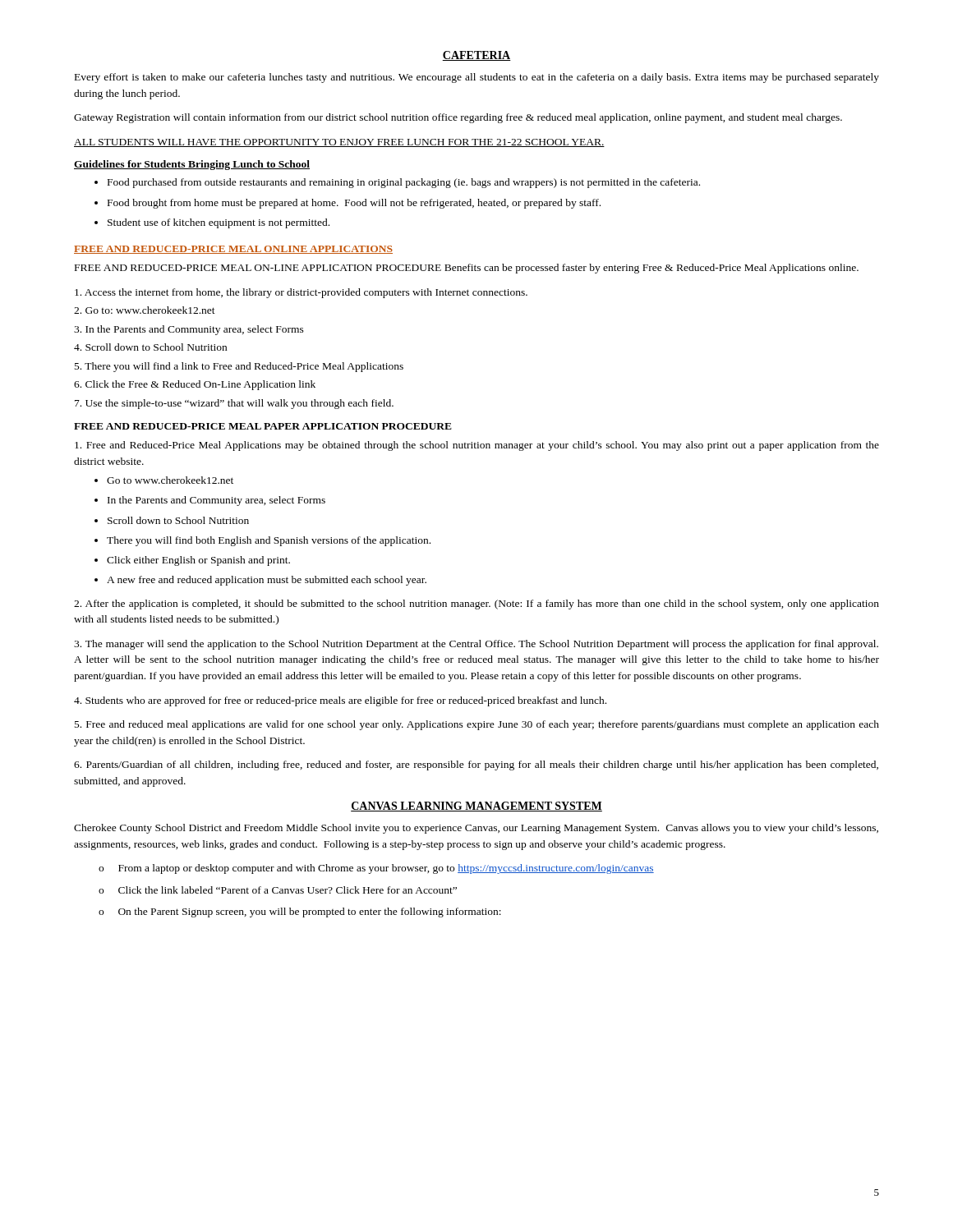Locate the block of text that opens with "7. Use the simple-to-use"
The height and width of the screenshot is (1232, 953).
[234, 403]
